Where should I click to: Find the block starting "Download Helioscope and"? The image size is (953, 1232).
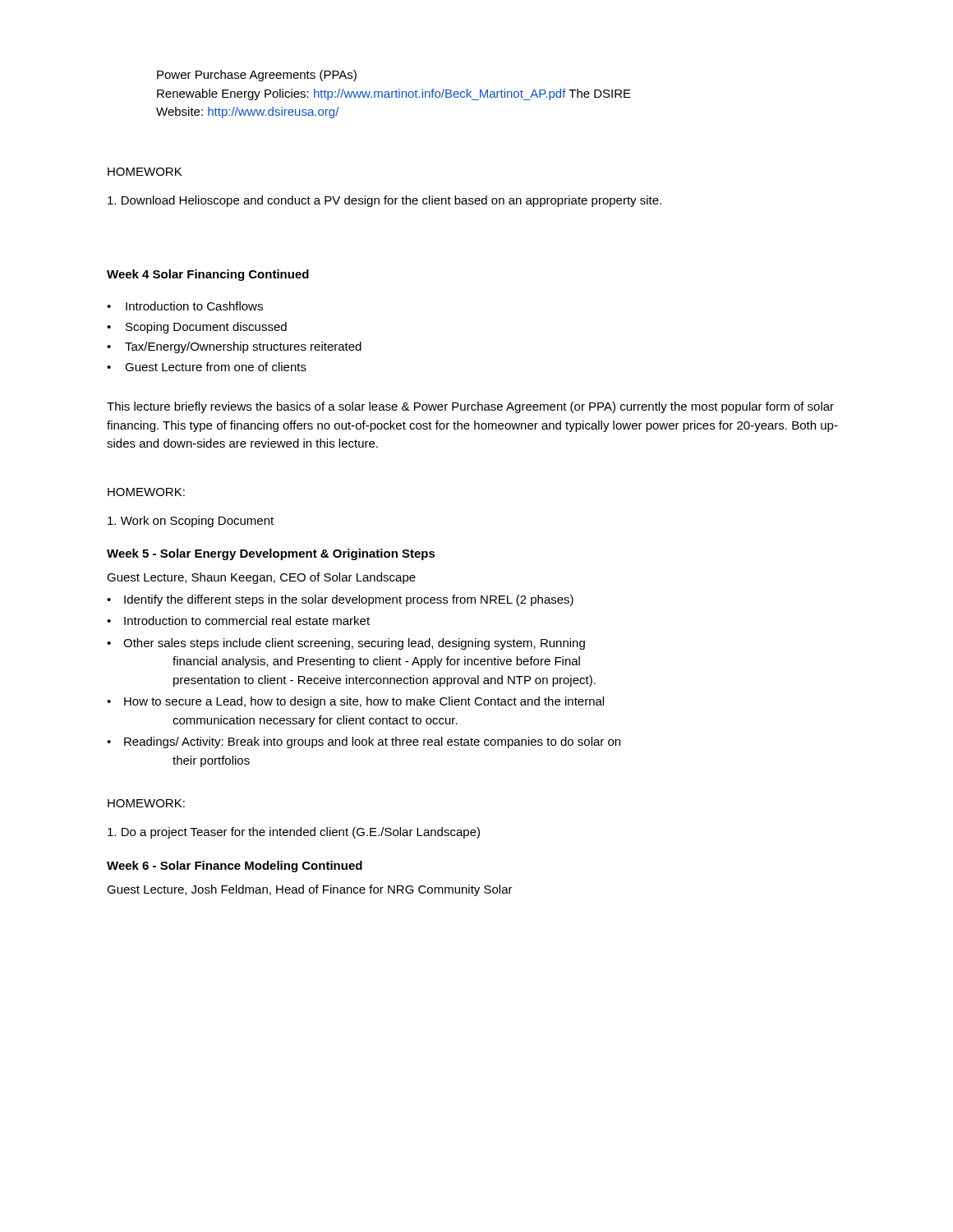tap(385, 200)
